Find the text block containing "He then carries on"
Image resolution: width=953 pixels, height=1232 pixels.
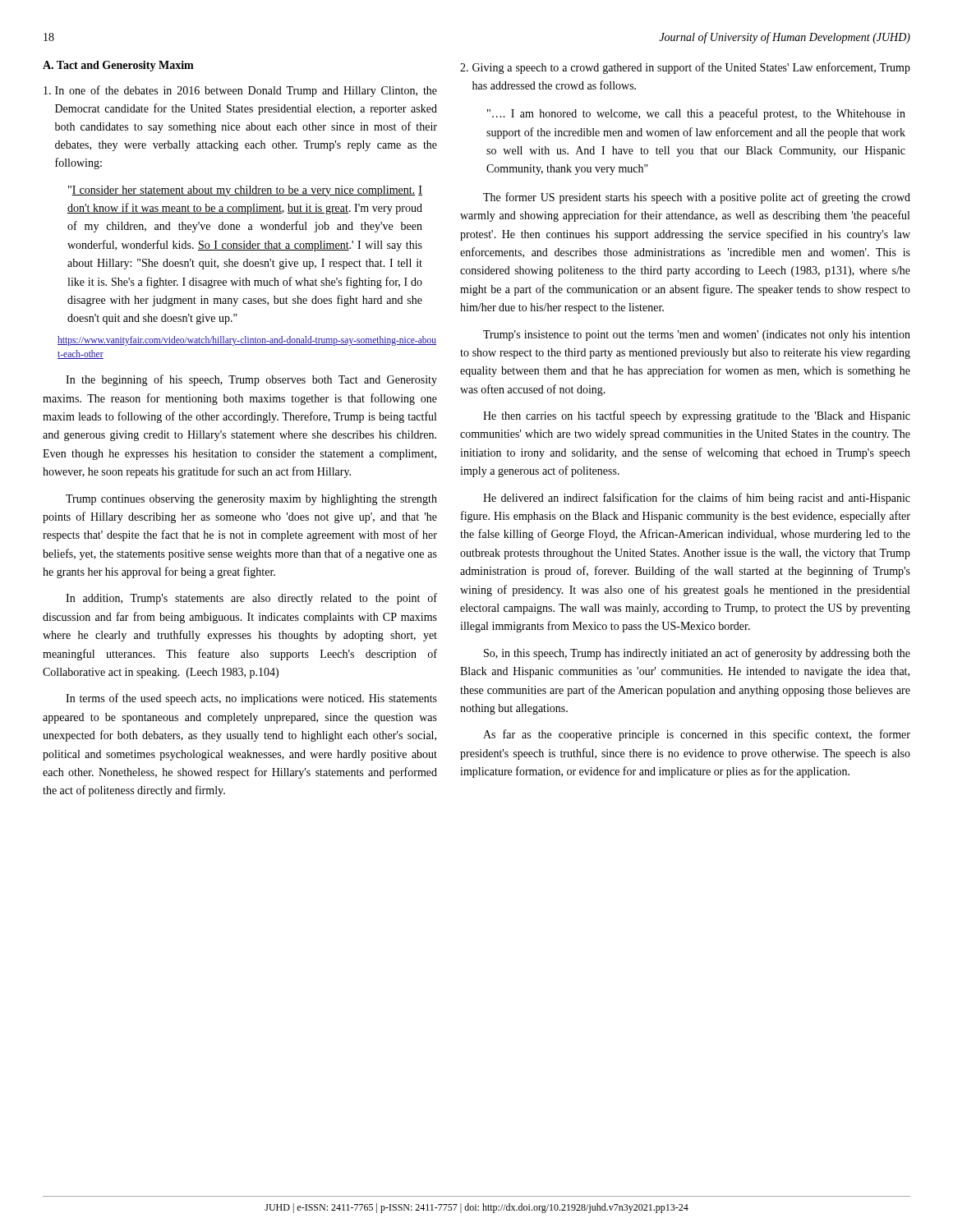pos(685,444)
